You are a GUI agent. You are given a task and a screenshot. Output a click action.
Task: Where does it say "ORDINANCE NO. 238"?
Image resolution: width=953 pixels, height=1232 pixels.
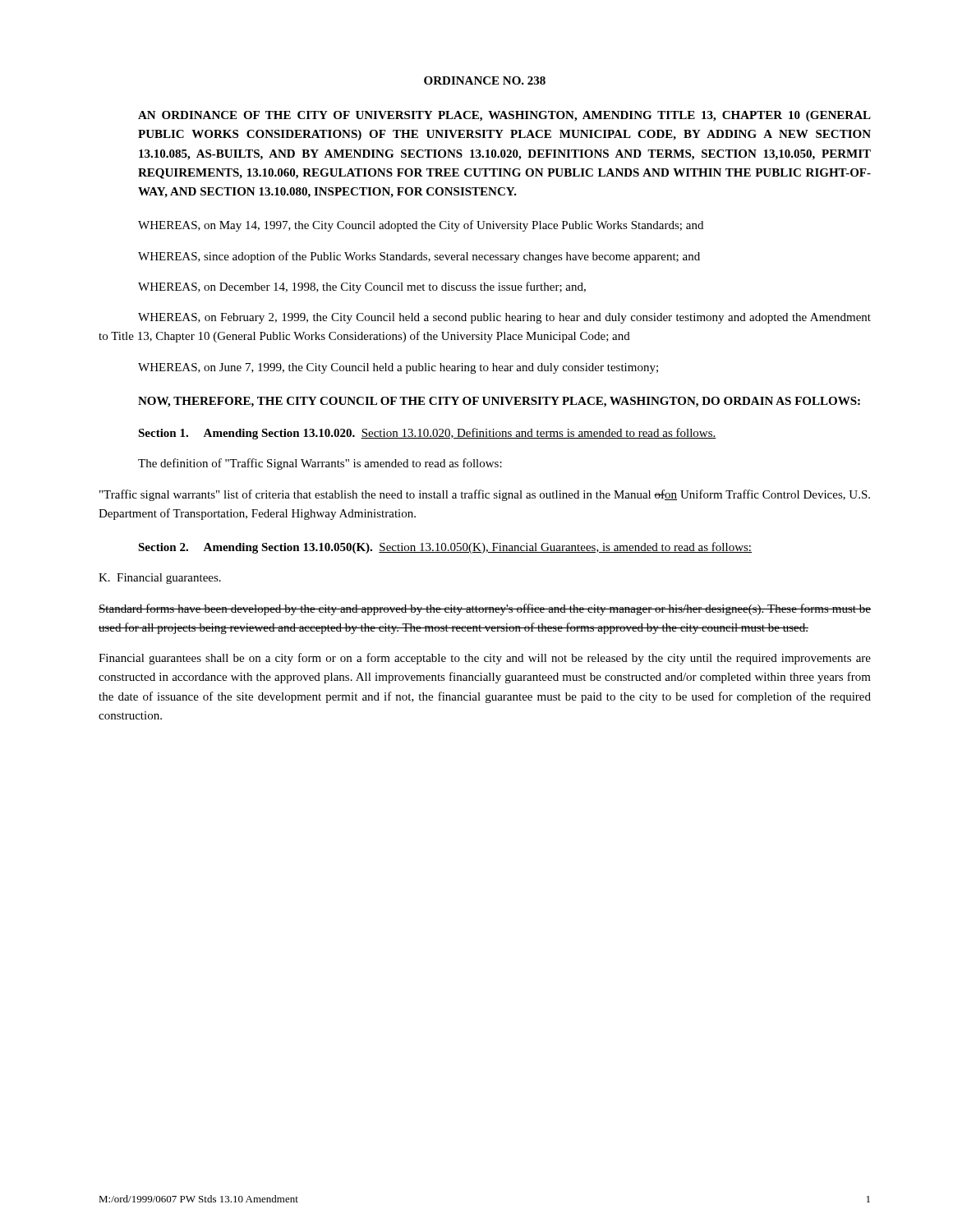pyautogui.click(x=485, y=81)
